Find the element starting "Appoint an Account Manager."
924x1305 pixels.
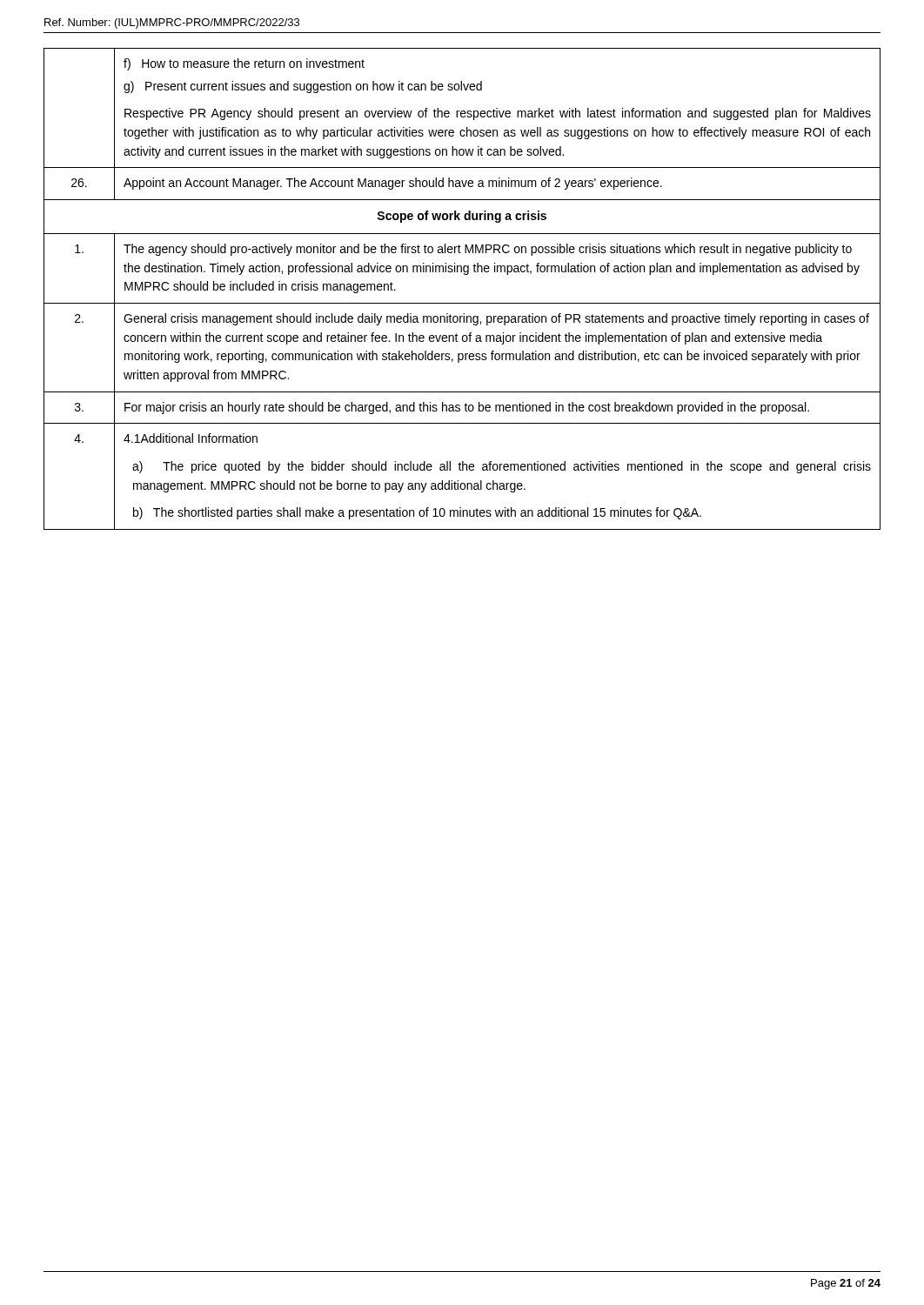[x=393, y=183]
